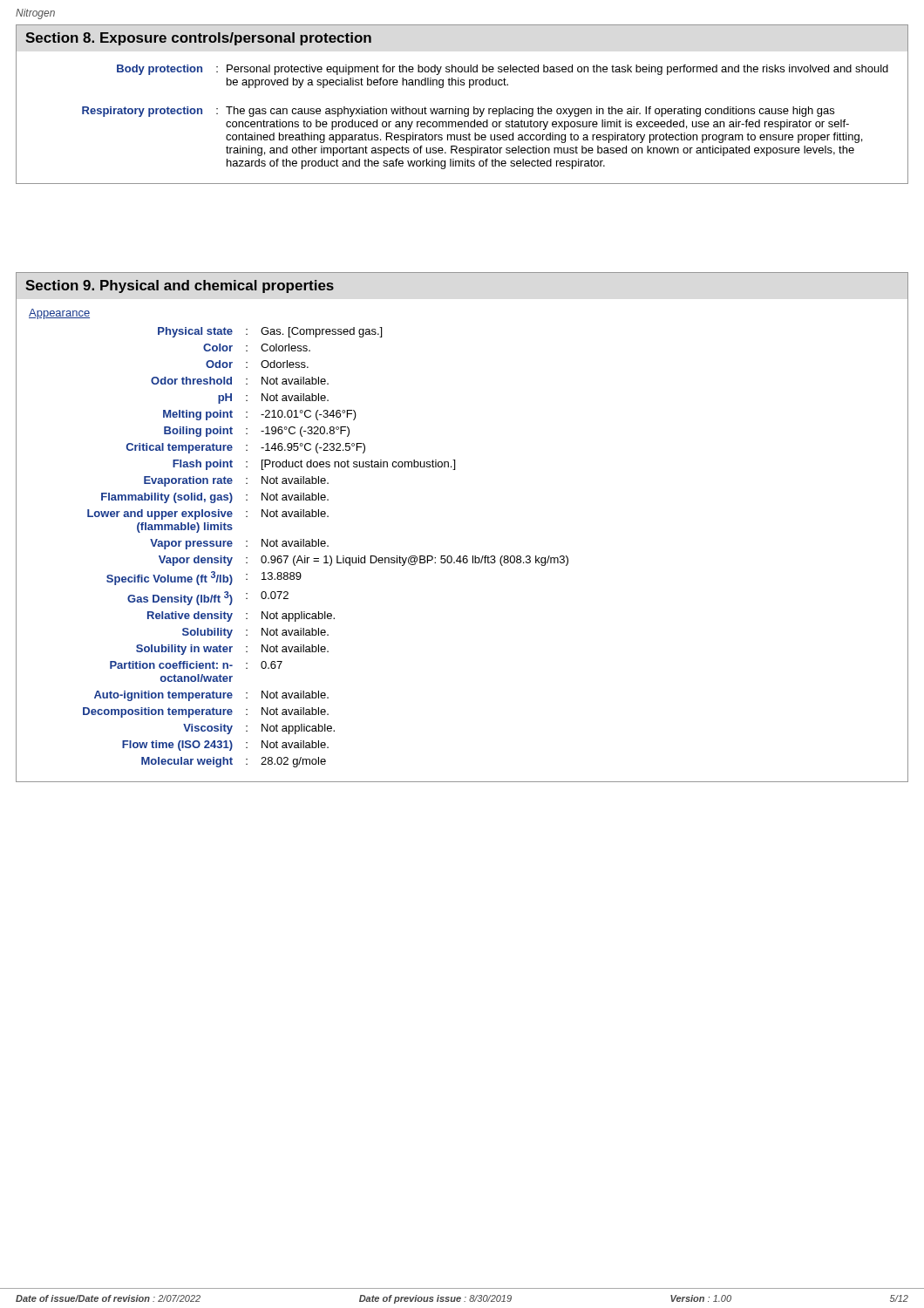Navigate to the element starting "pH : Not available."

point(273,399)
